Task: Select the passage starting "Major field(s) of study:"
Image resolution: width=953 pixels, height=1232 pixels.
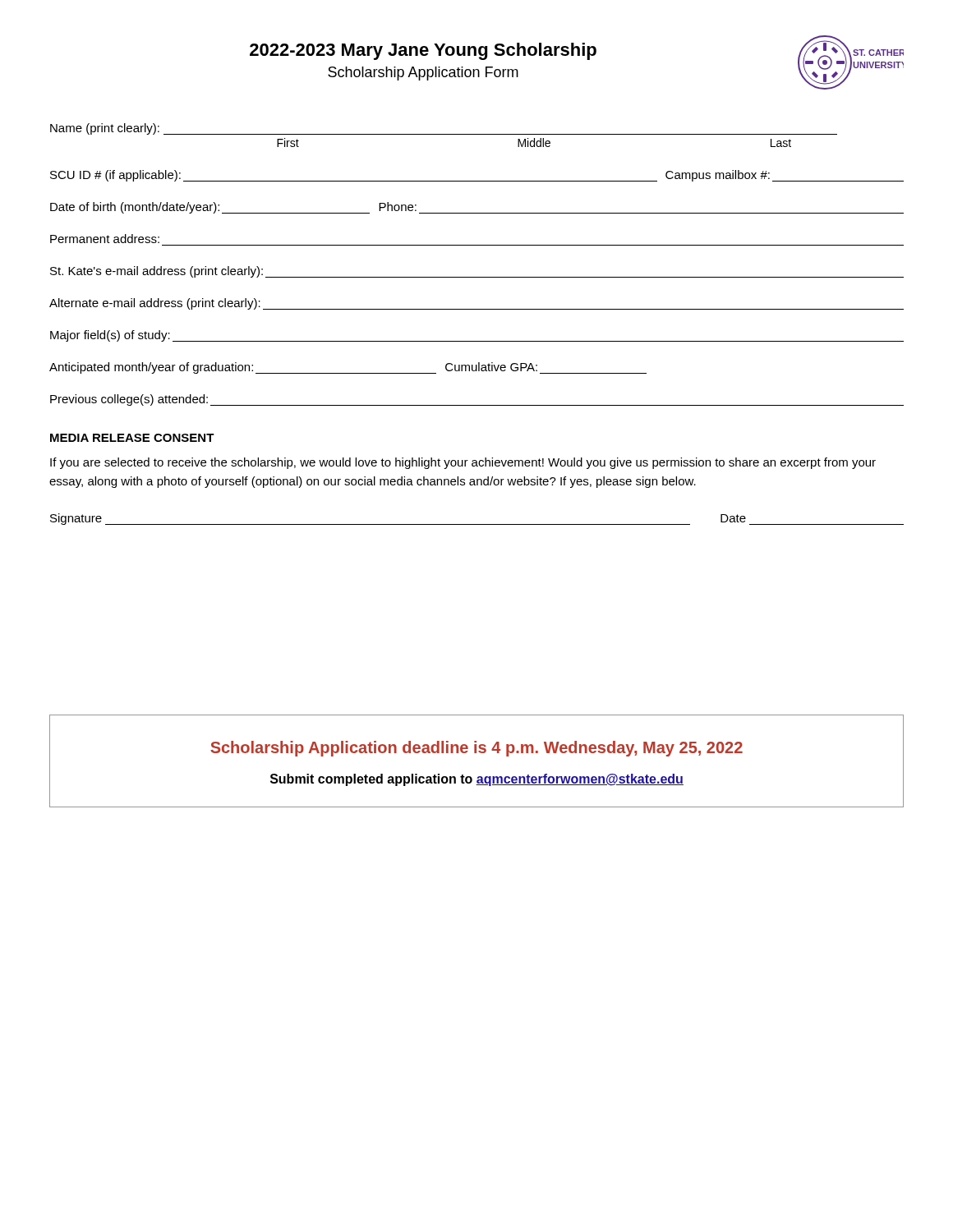Action: tap(476, 334)
